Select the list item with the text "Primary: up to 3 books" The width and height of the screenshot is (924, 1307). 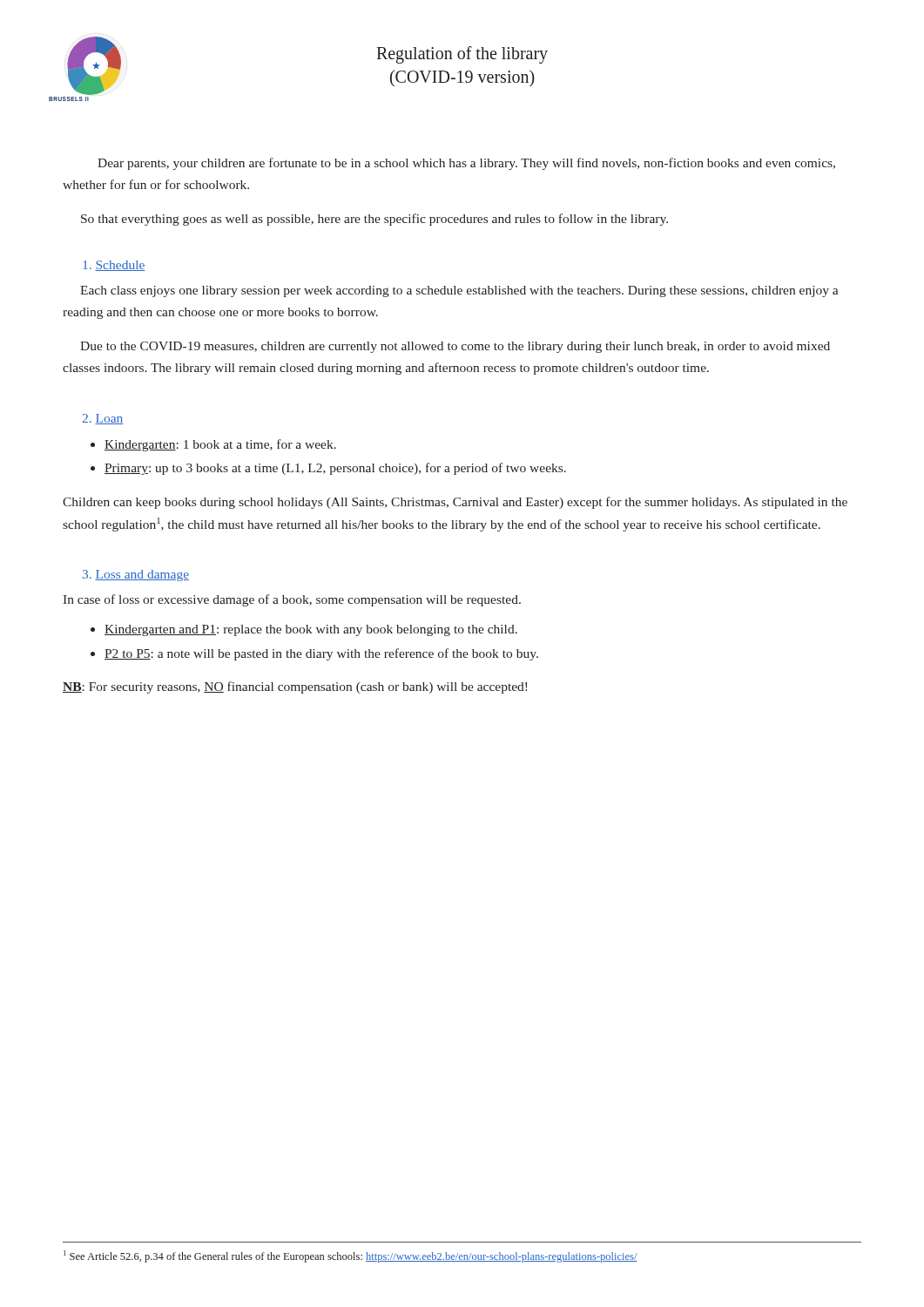pos(336,468)
